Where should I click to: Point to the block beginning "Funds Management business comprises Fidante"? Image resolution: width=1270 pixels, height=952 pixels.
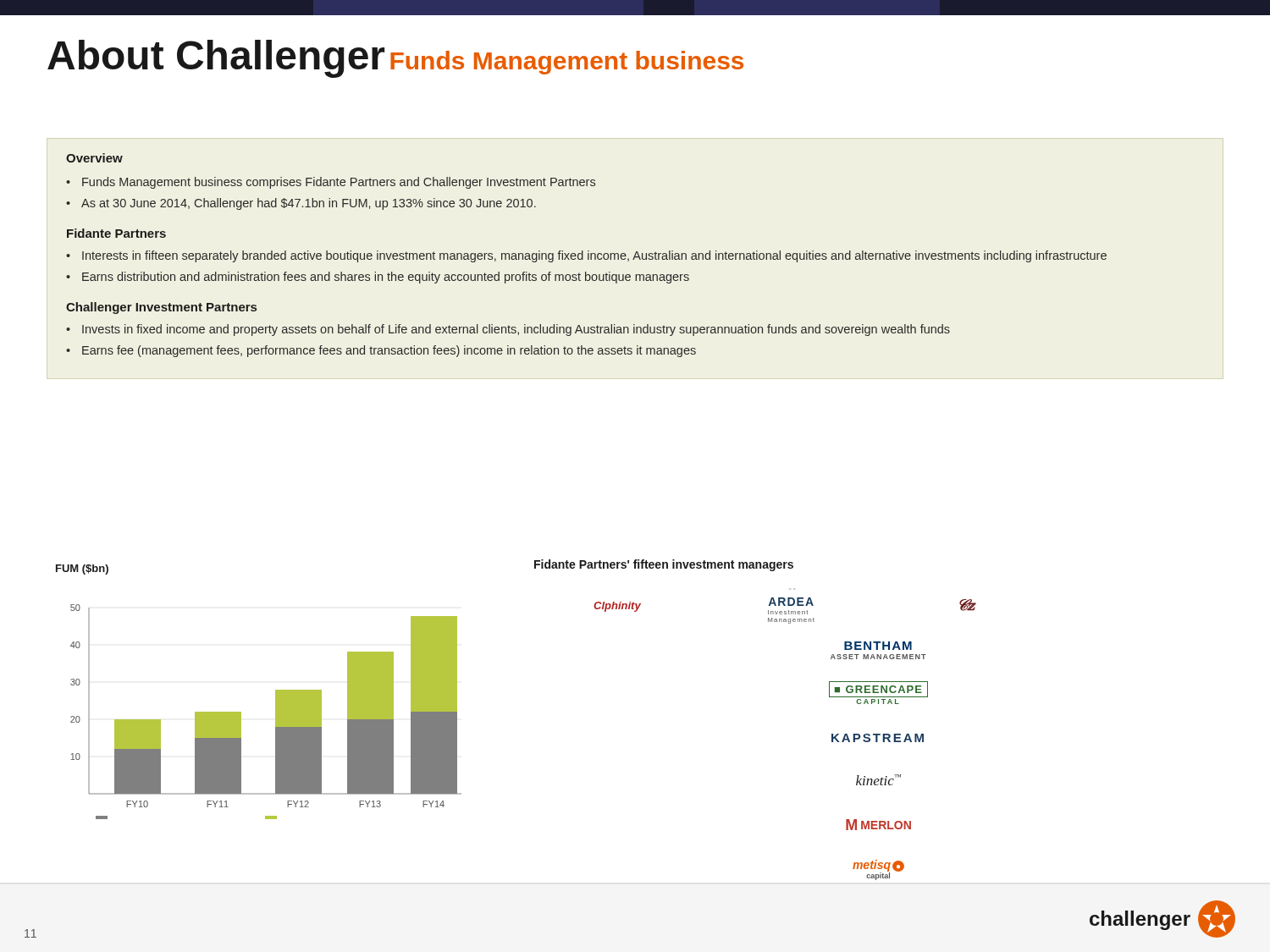click(331, 183)
